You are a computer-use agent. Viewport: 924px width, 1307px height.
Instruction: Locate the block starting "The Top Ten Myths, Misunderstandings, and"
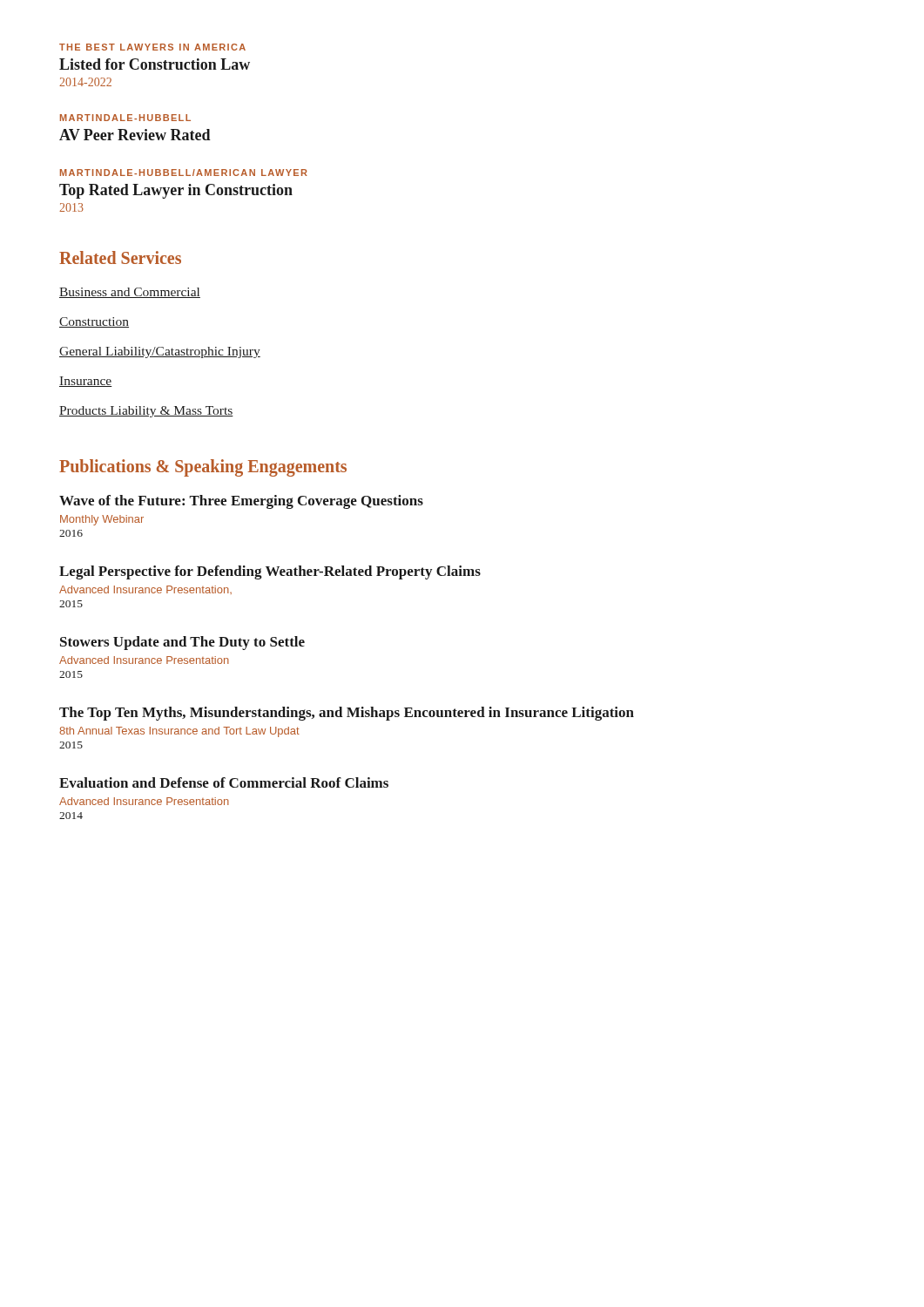point(355,728)
